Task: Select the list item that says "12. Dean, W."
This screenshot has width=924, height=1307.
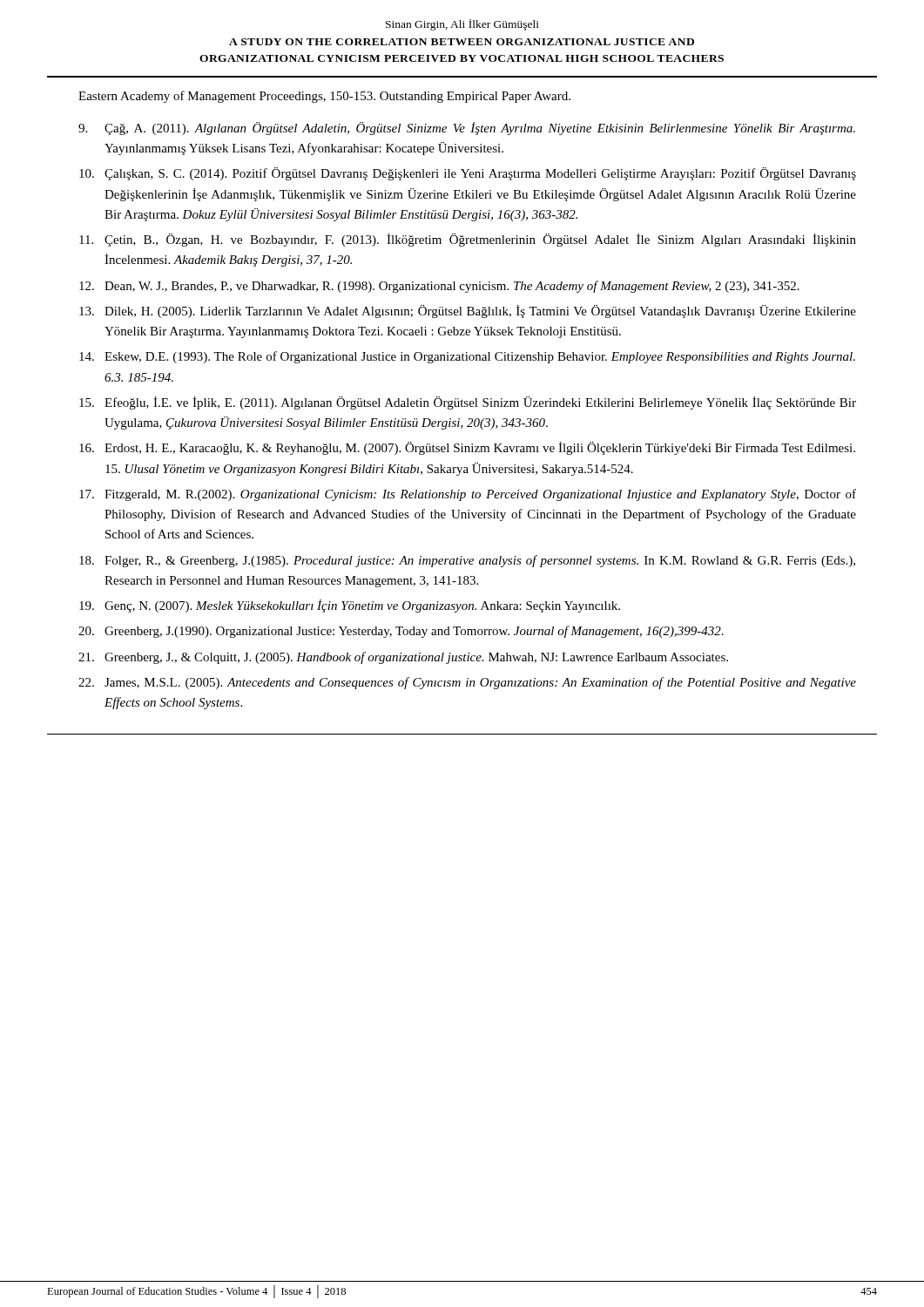Action: click(x=467, y=286)
